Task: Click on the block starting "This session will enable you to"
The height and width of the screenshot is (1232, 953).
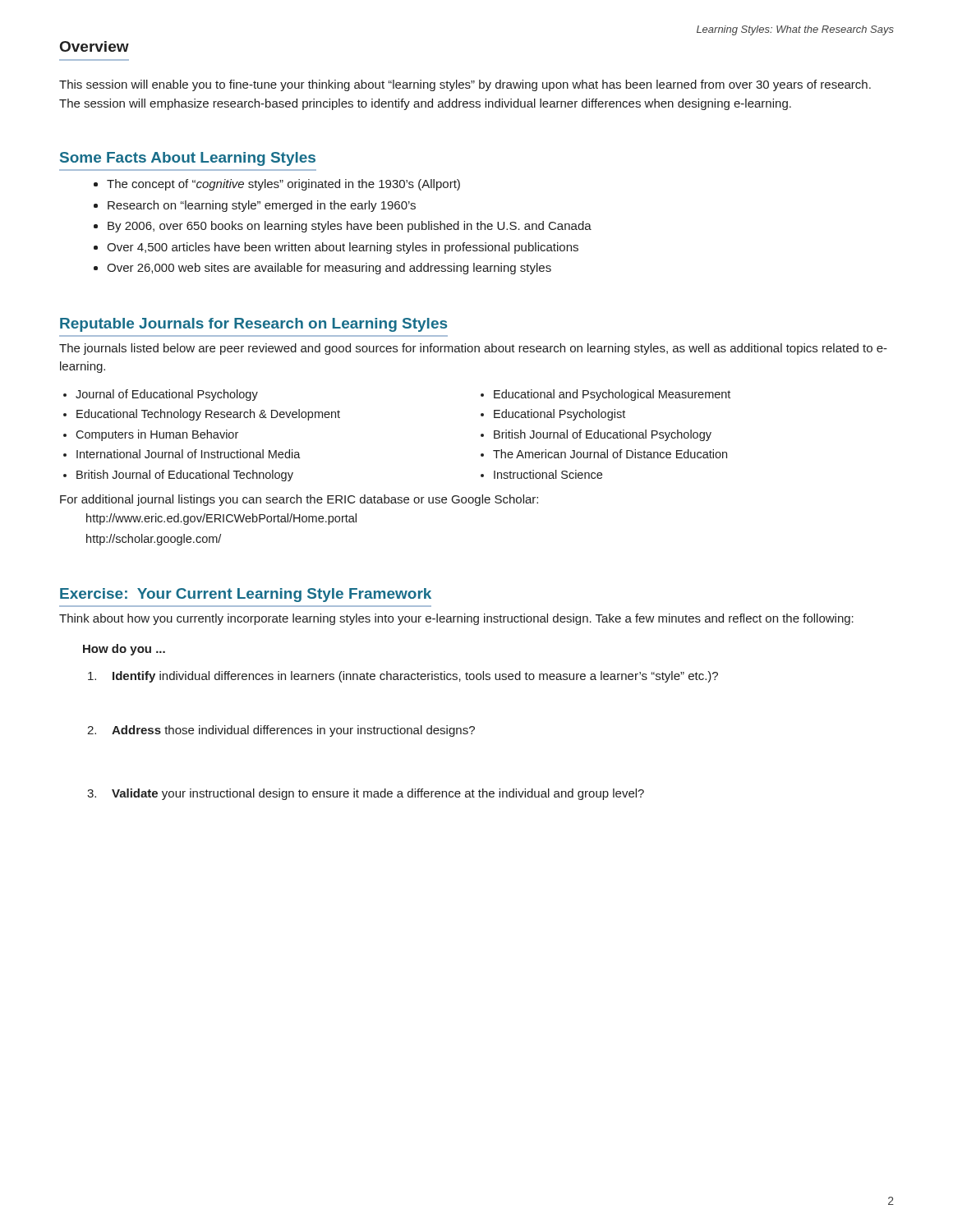Action: pyautogui.click(x=467, y=93)
